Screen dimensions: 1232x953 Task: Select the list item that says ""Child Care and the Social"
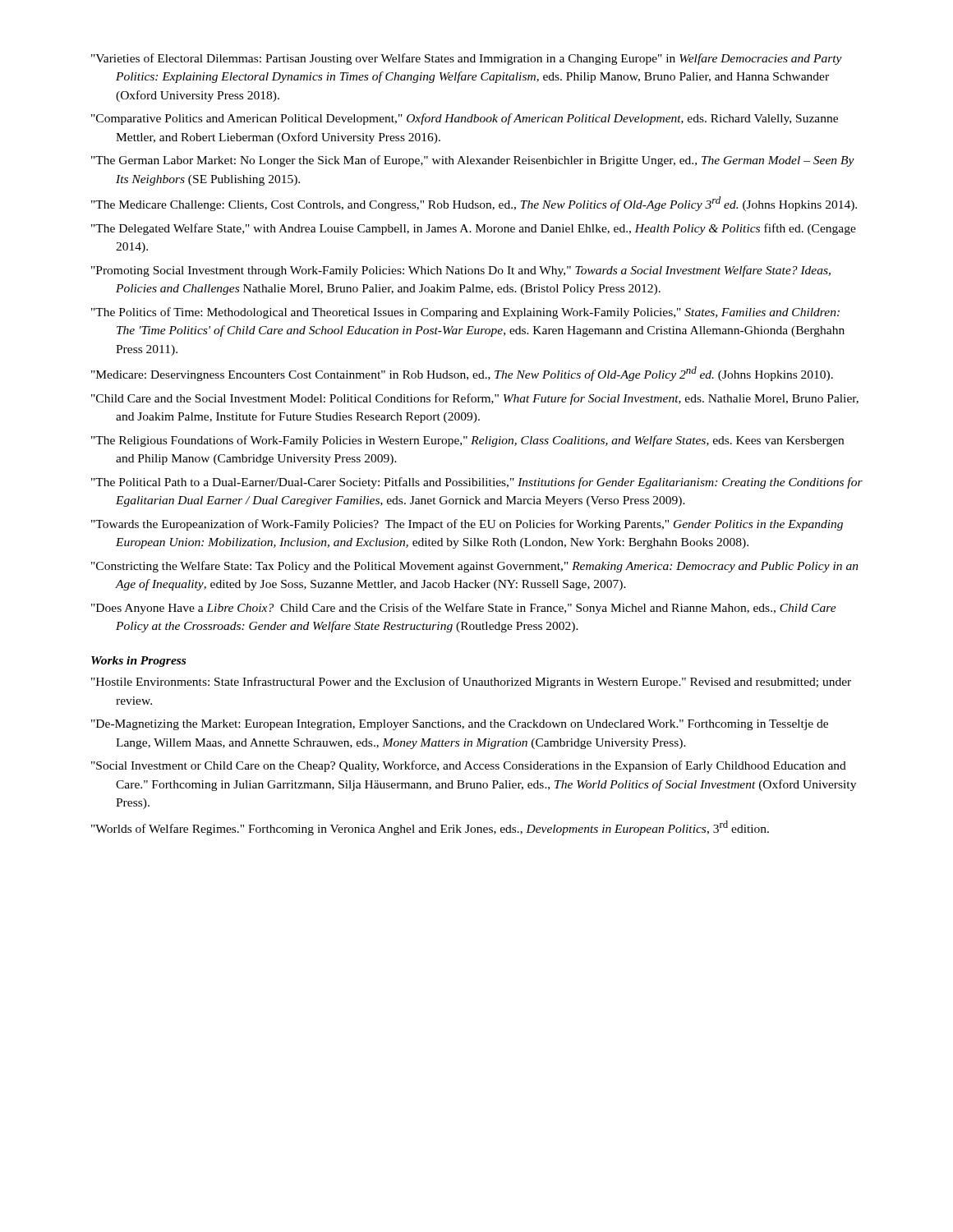pos(475,407)
